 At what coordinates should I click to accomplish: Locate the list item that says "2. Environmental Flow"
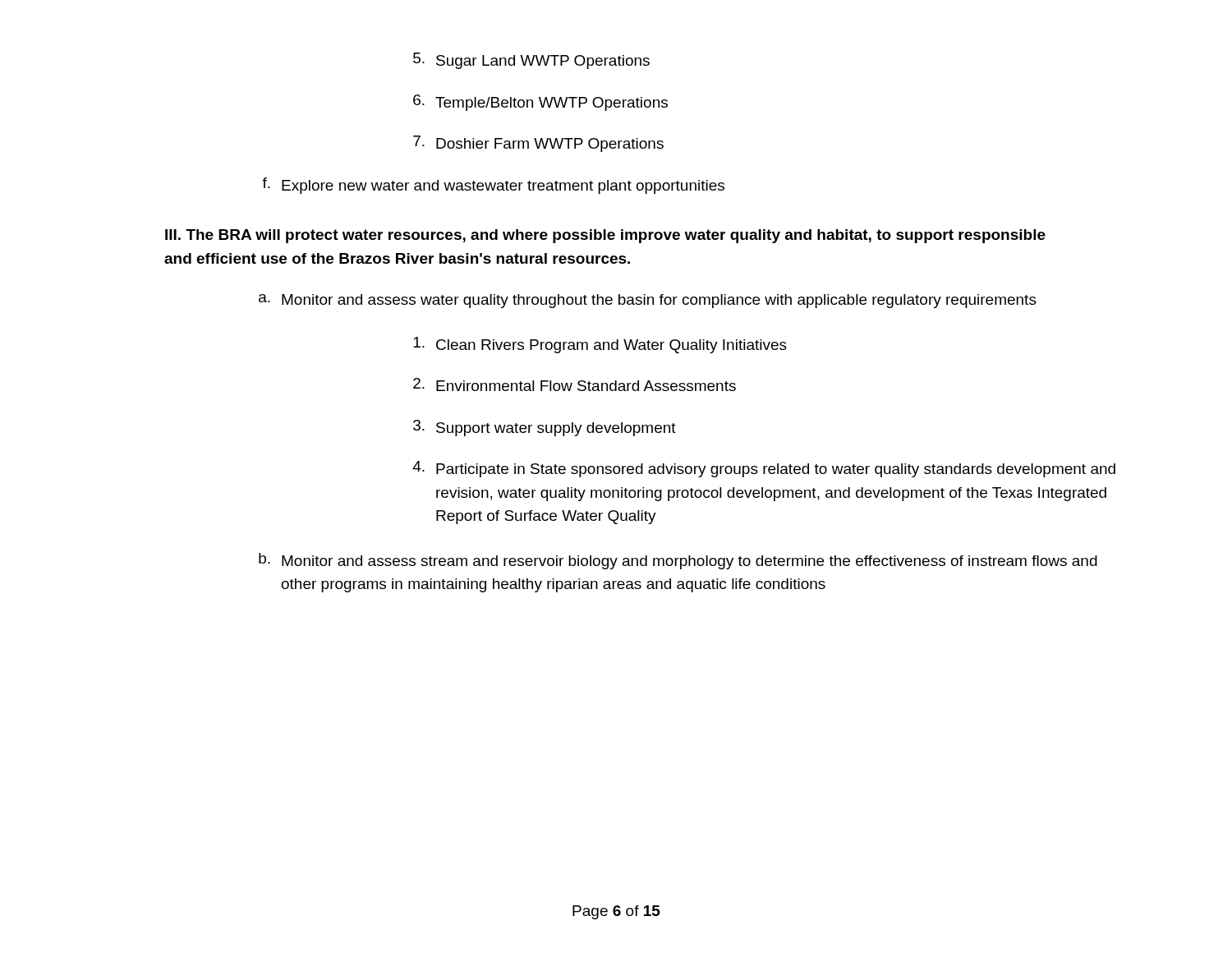575,384
